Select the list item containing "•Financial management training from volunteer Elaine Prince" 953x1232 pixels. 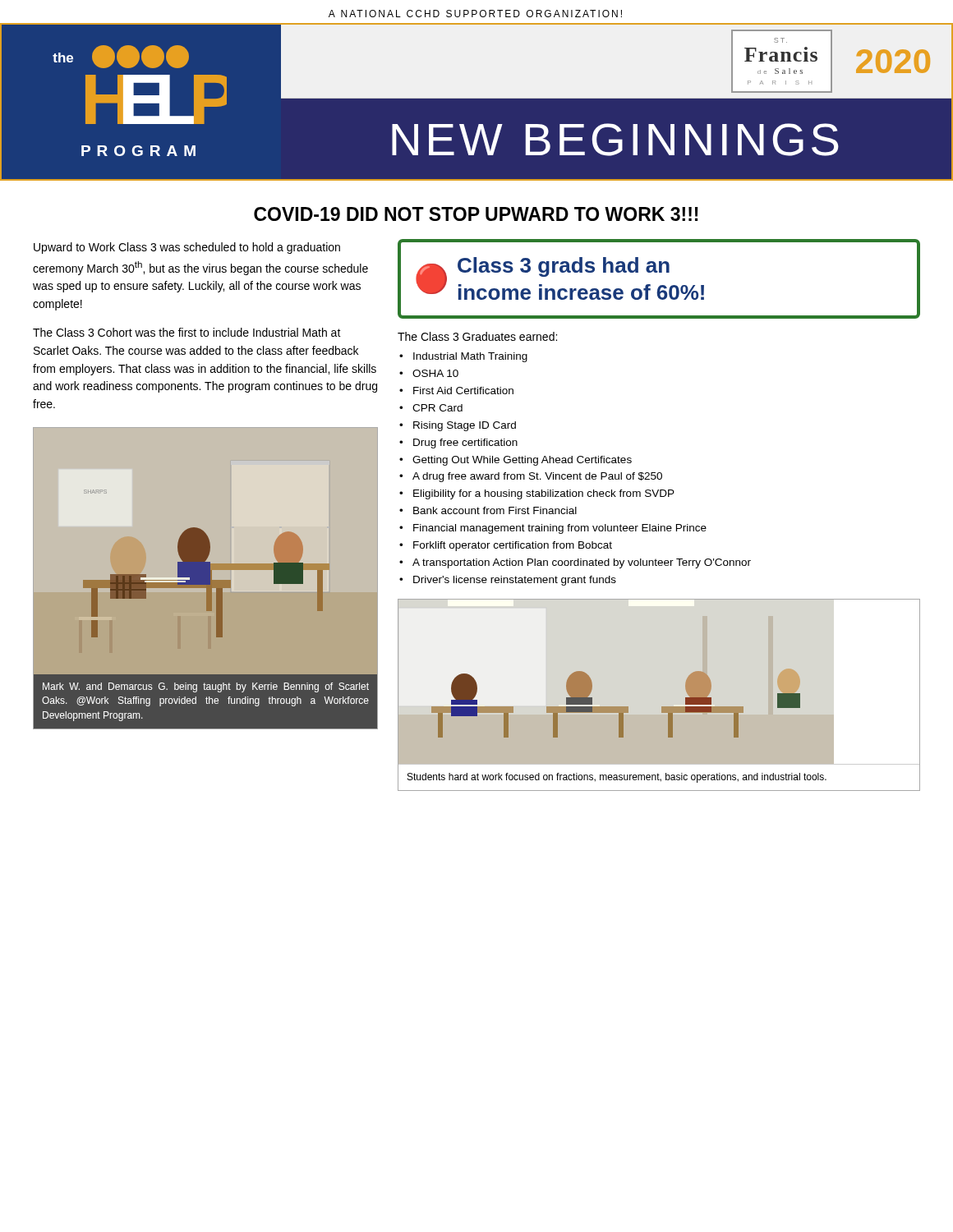(553, 529)
